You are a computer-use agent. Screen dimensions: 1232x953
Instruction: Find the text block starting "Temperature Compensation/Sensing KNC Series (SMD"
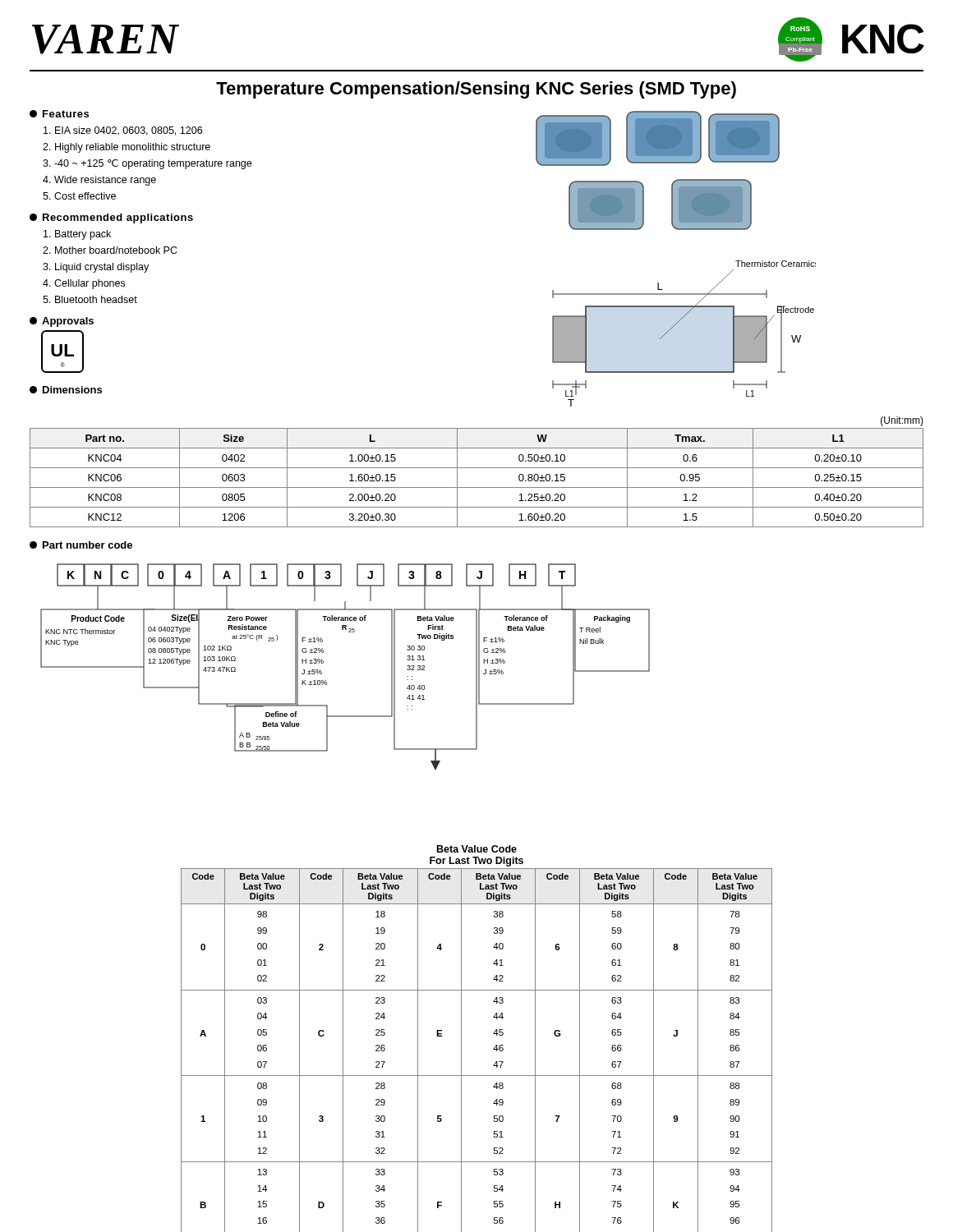coord(476,88)
